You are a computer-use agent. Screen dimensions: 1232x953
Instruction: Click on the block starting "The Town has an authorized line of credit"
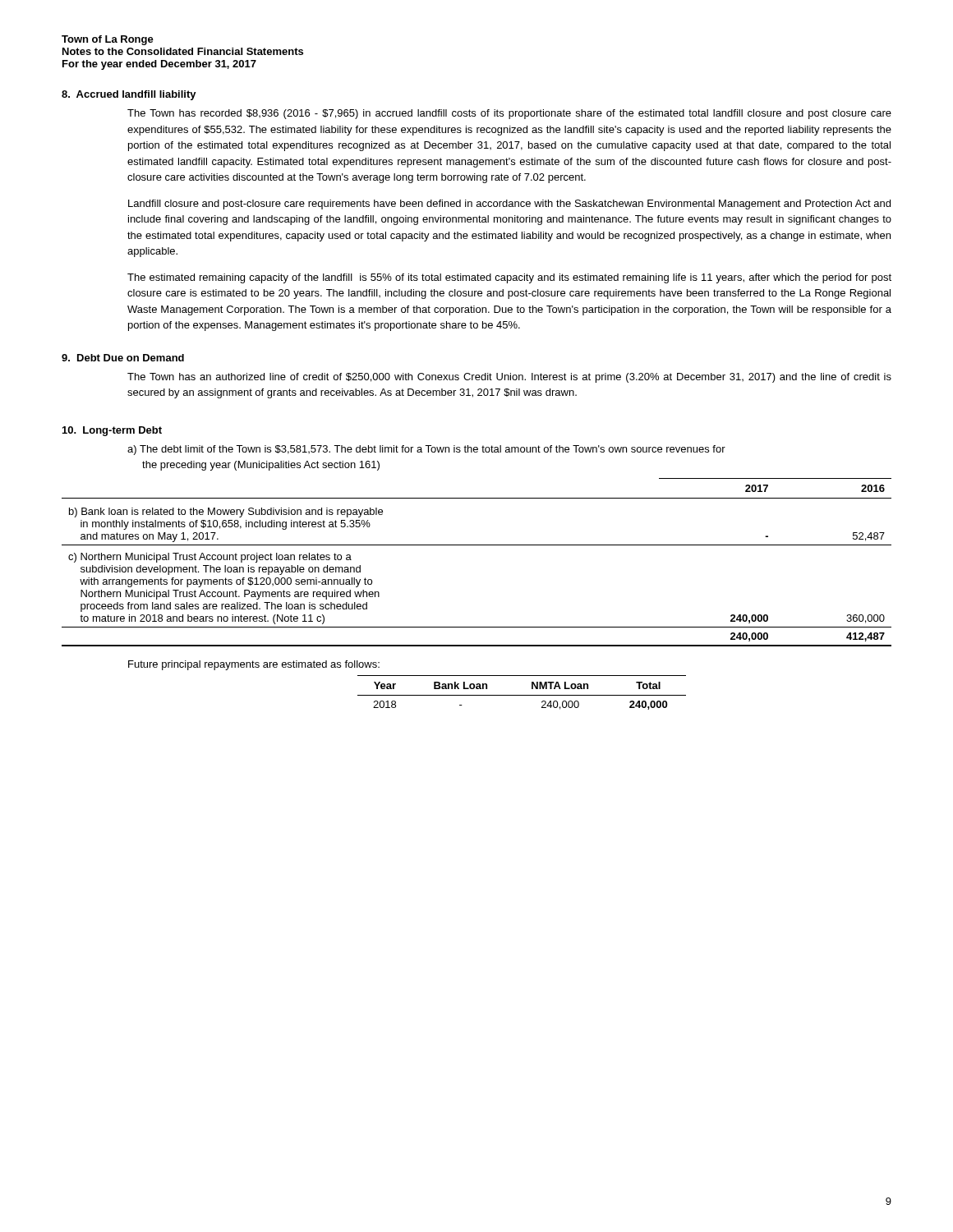coord(509,384)
